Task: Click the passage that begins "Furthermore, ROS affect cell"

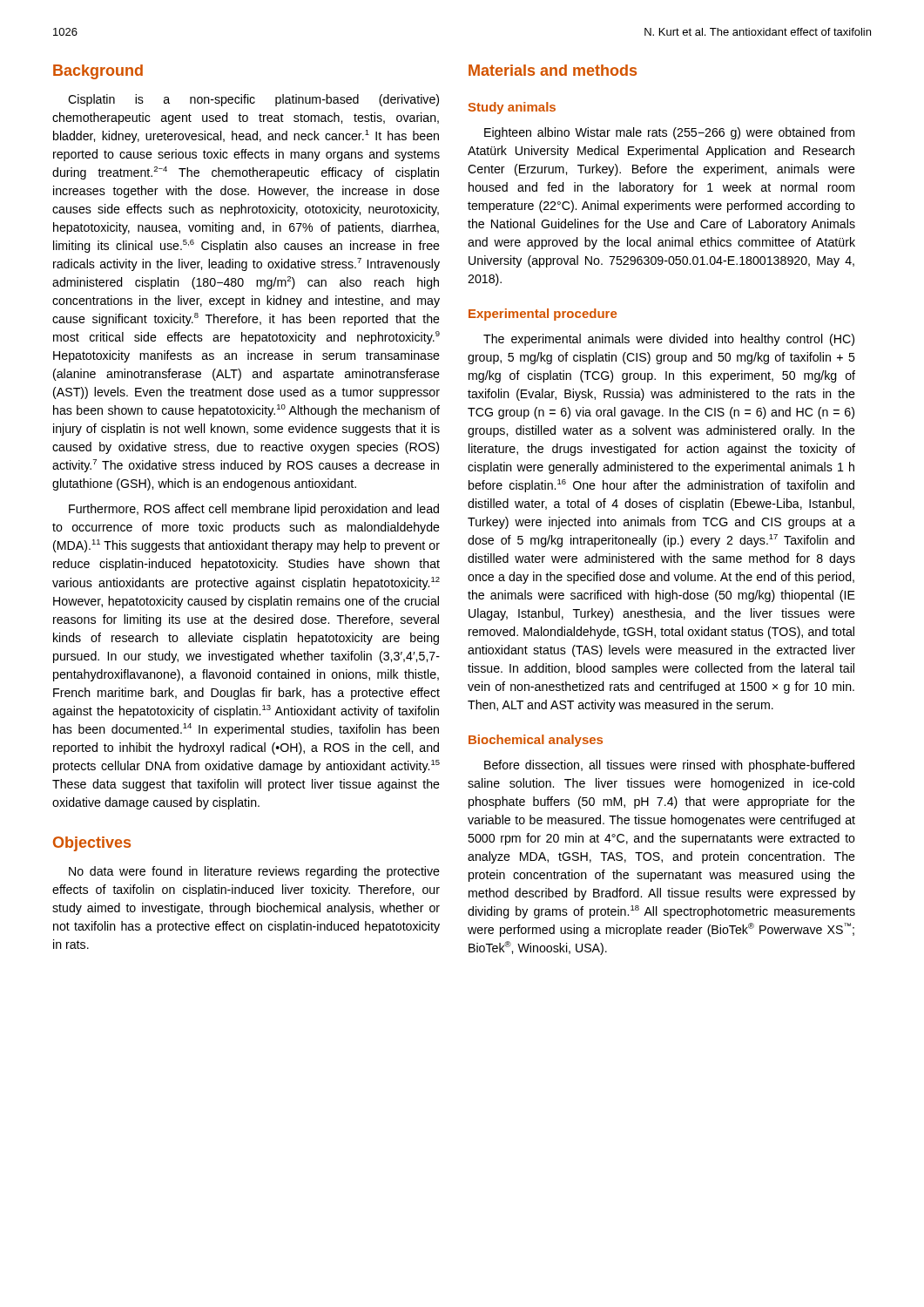Action: click(x=246, y=656)
